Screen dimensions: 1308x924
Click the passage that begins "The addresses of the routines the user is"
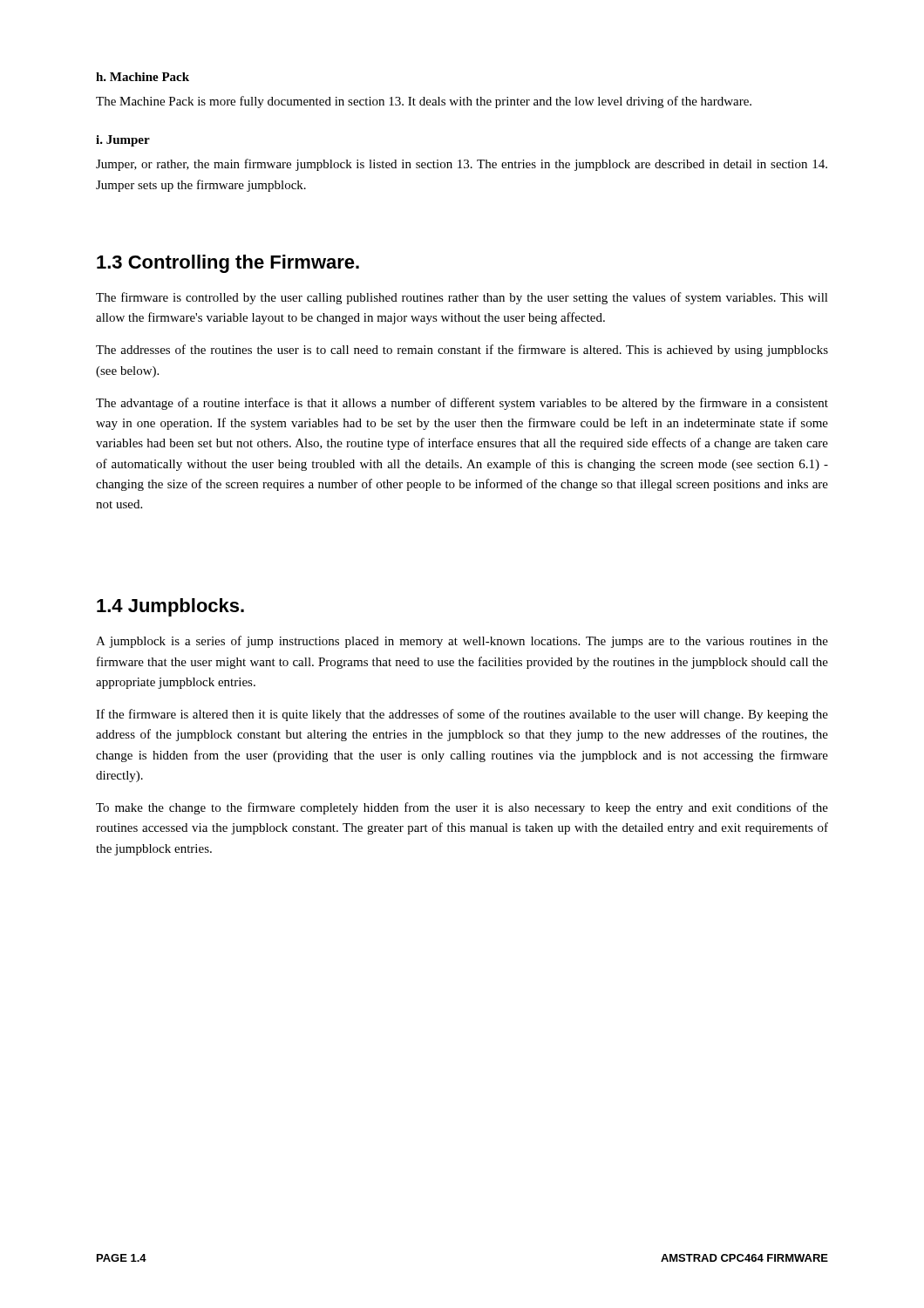(x=462, y=361)
